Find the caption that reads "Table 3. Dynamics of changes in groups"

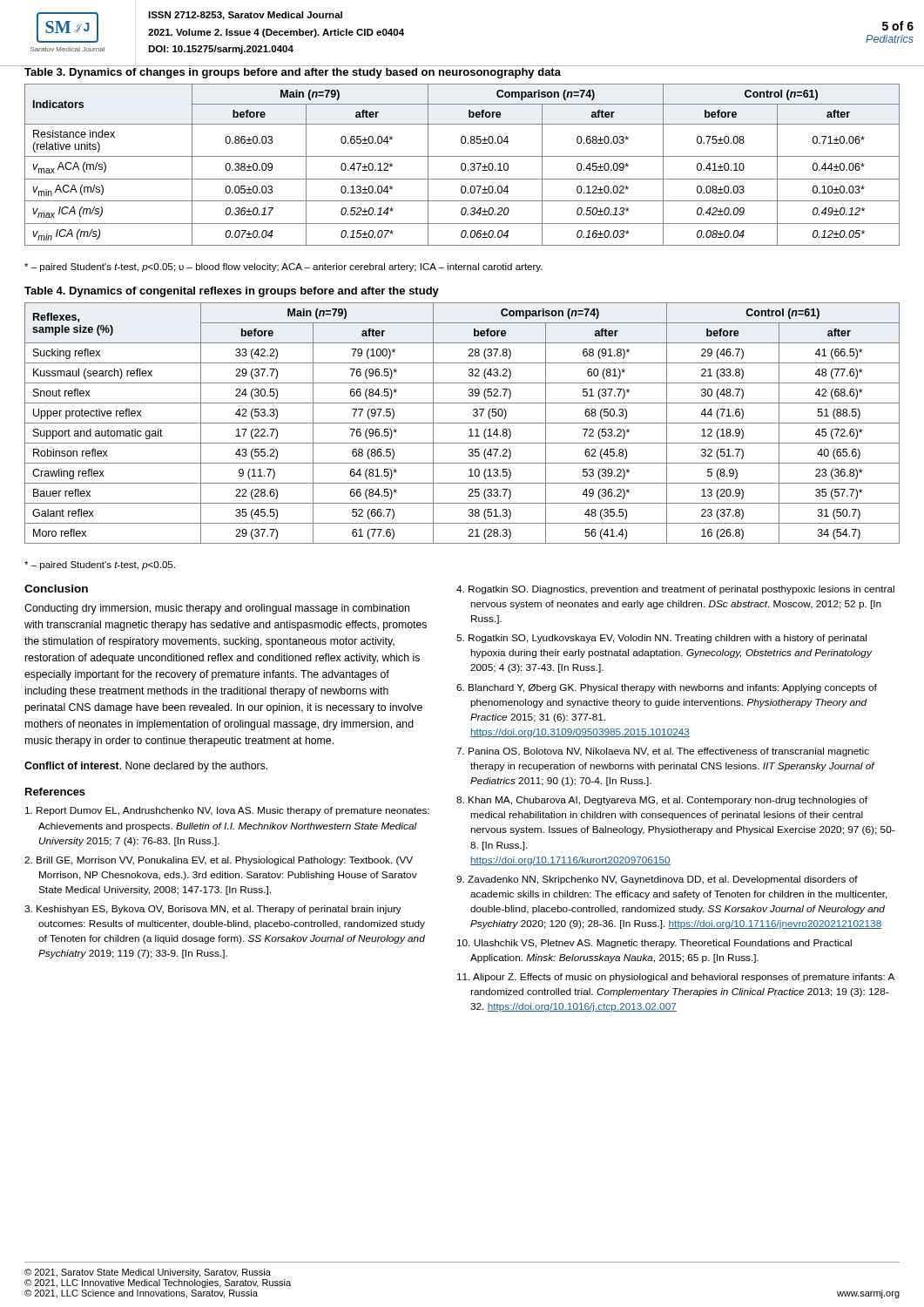click(x=293, y=72)
